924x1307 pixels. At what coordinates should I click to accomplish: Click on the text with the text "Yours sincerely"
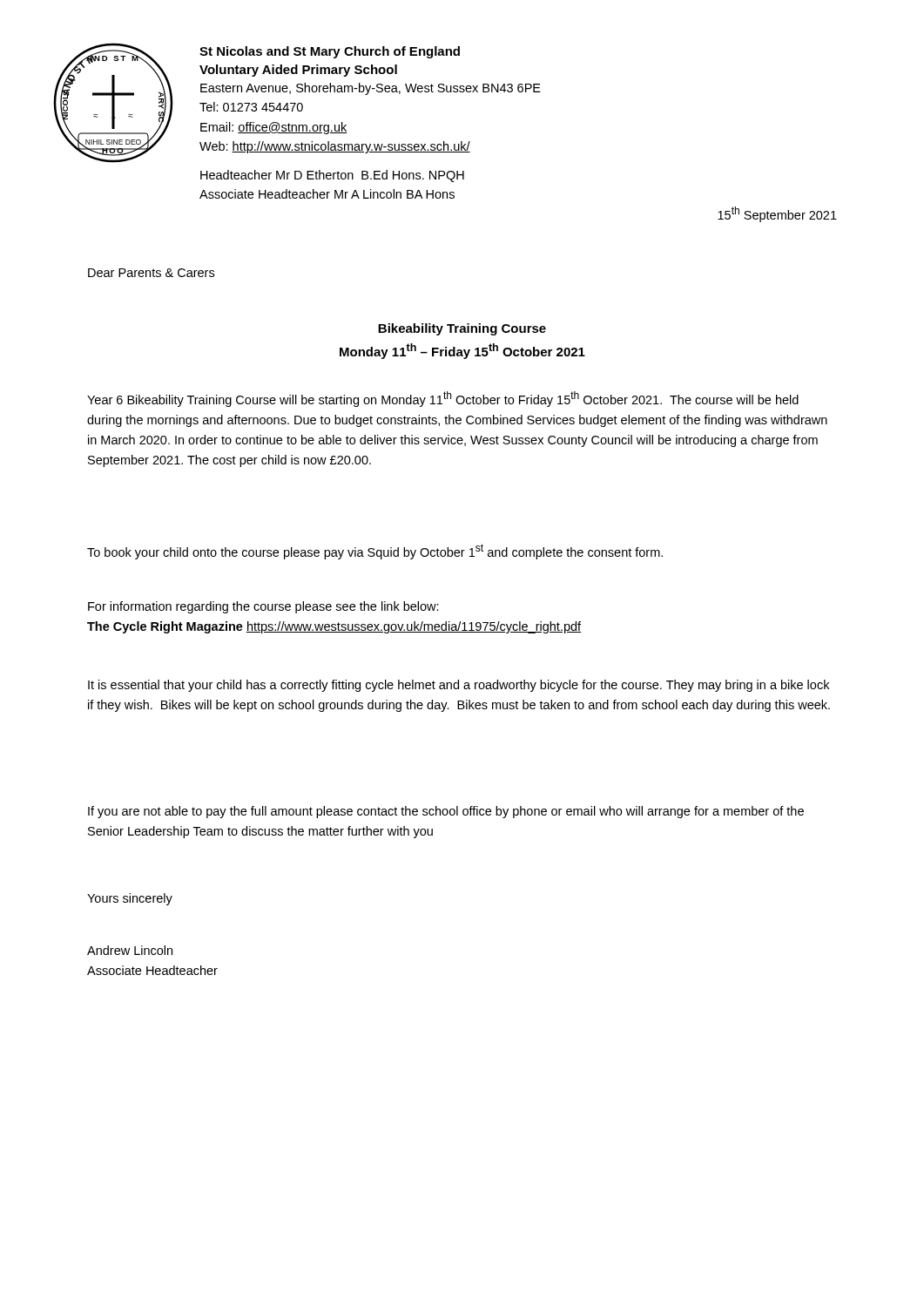[130, 898]
